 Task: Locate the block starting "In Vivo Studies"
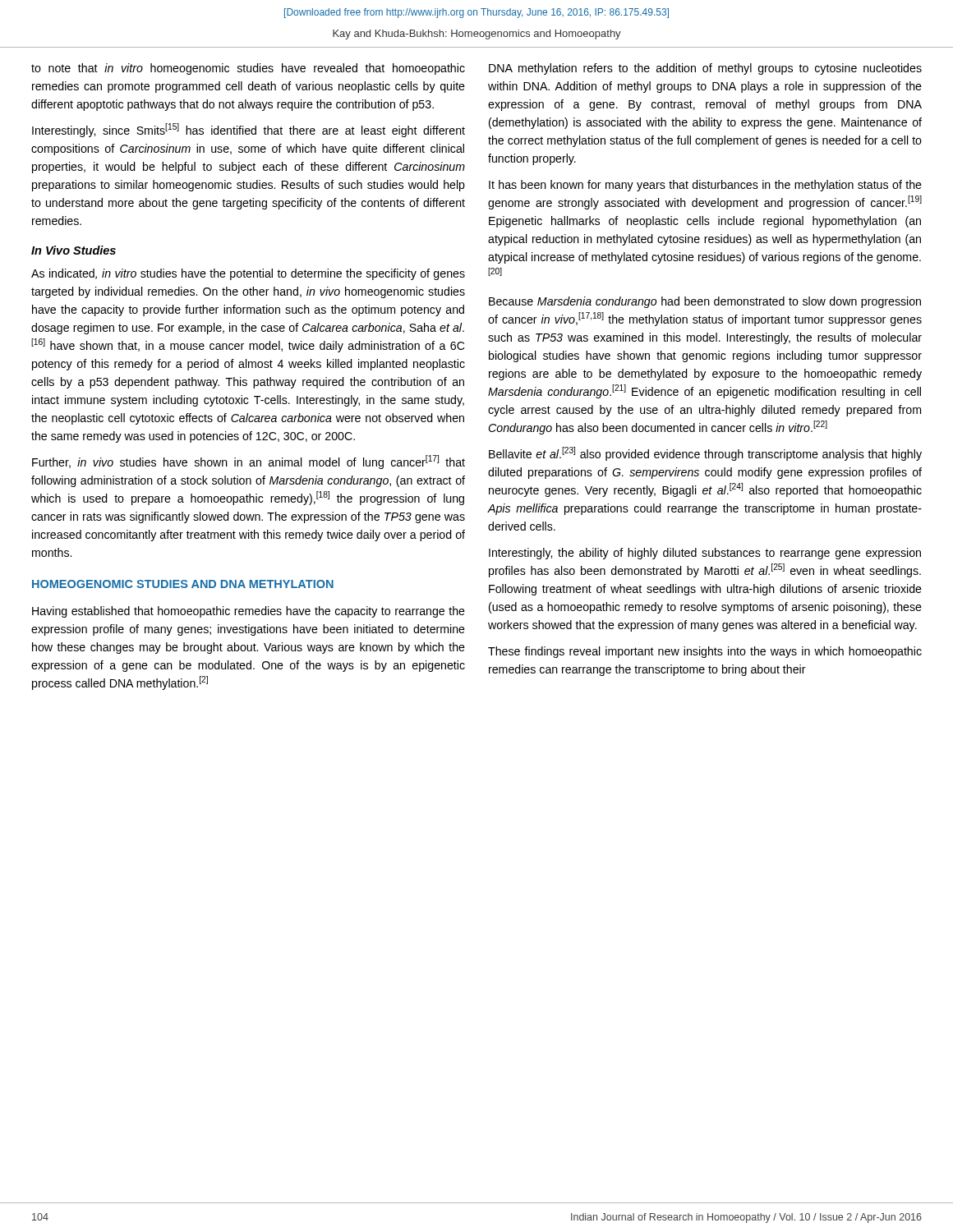pos(74,250)
